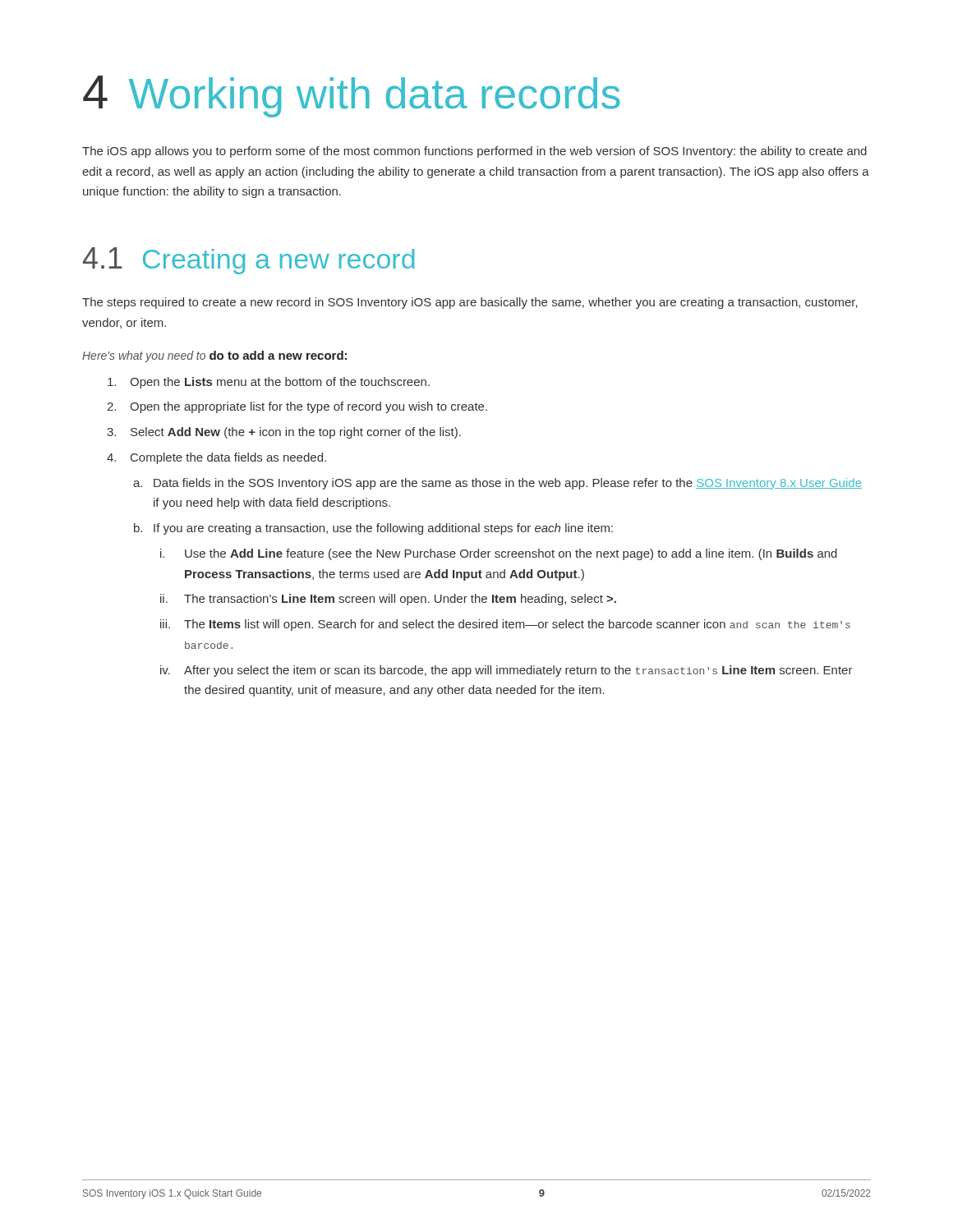Locate the list item containing "4. Complete the"
The height and width of the screenshot is (1232, 953).
[216, 458]
